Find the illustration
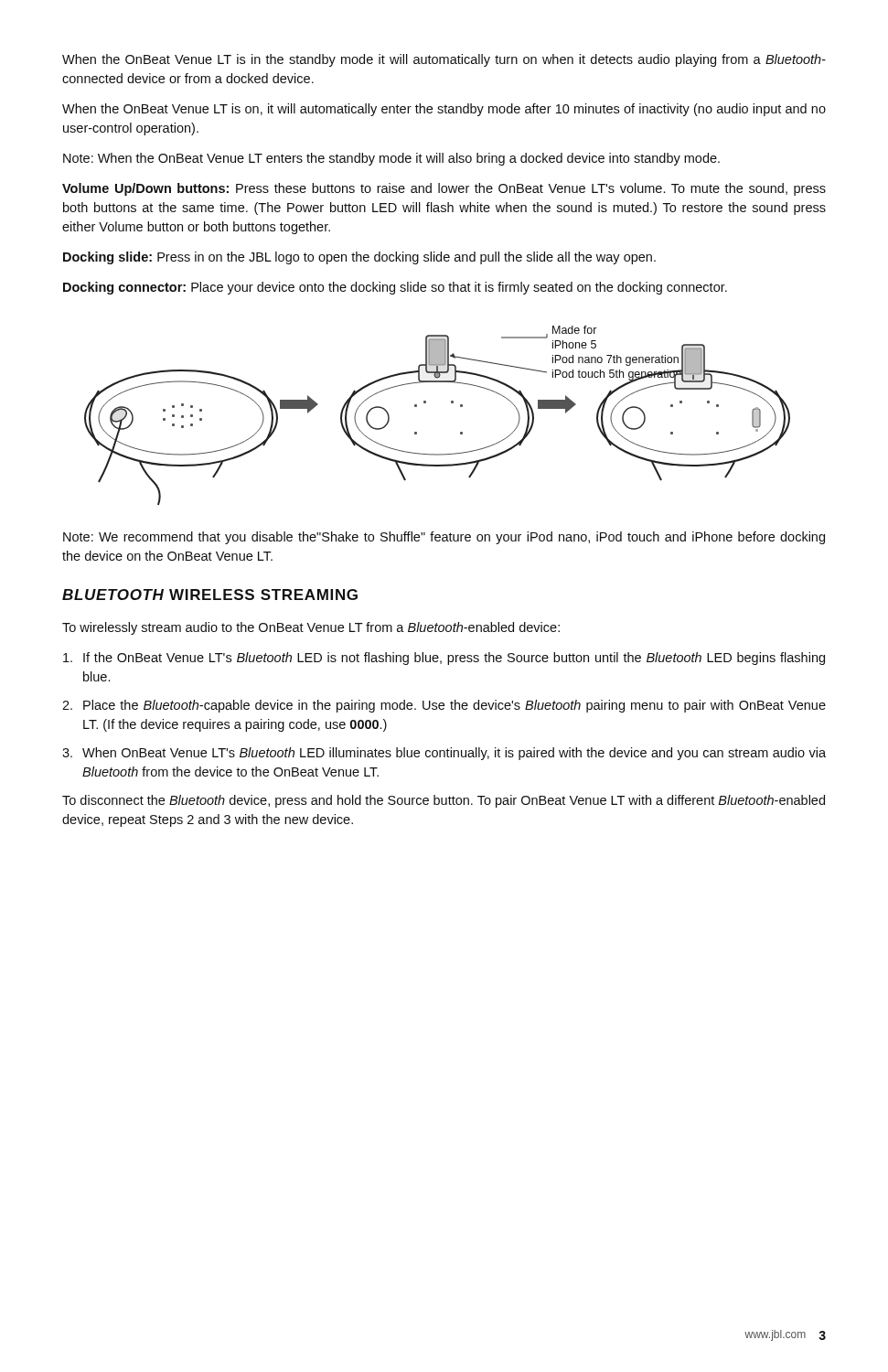Viewport: 888px width, 1372px height. tap(444, 414)
